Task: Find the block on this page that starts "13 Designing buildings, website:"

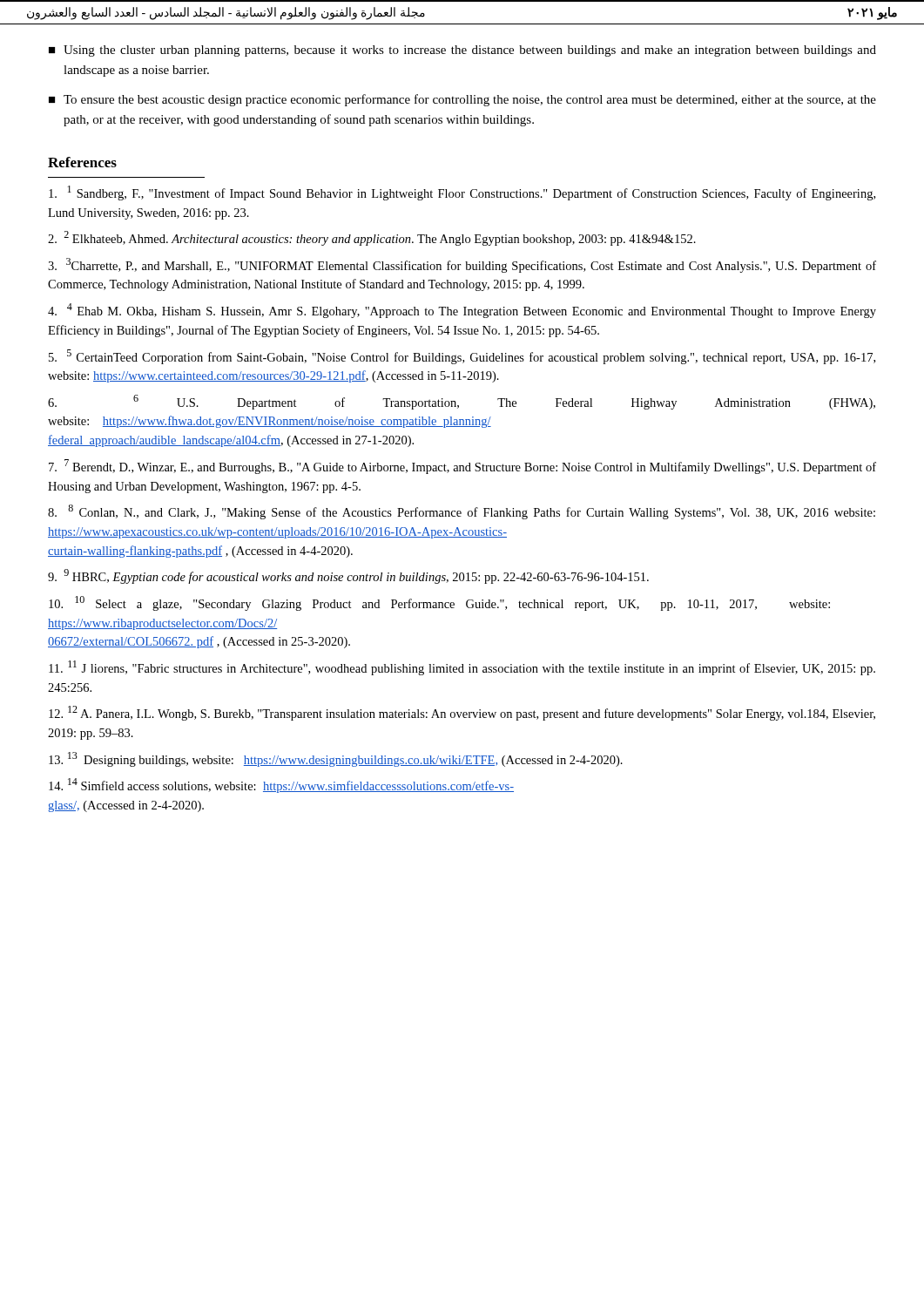Action: pyautogui.click(x=335, y=758)
